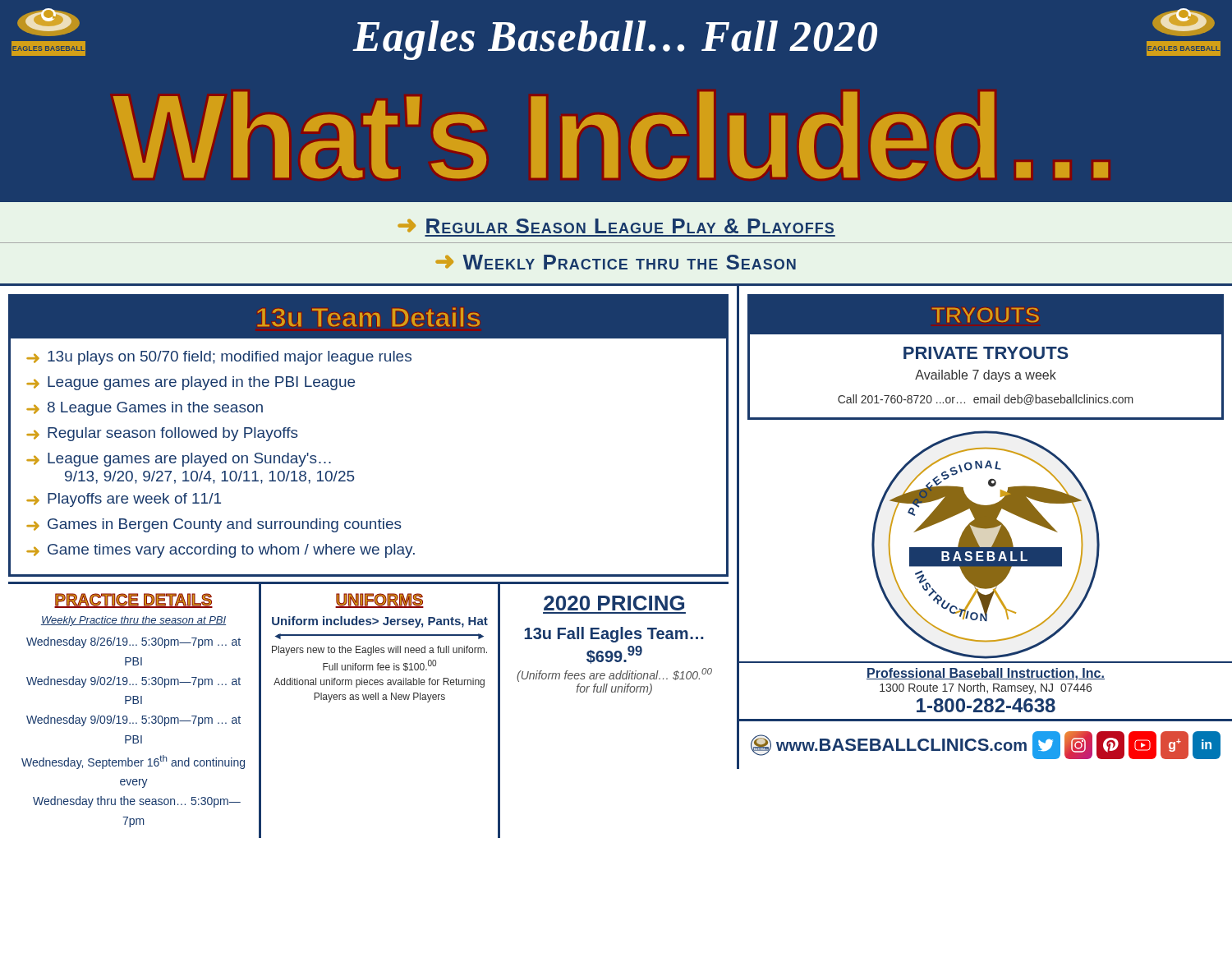1232x953 pixels.
Task: Locate the list item with the text "➜ Regular Season League Play &"
Action: (616, 225)
